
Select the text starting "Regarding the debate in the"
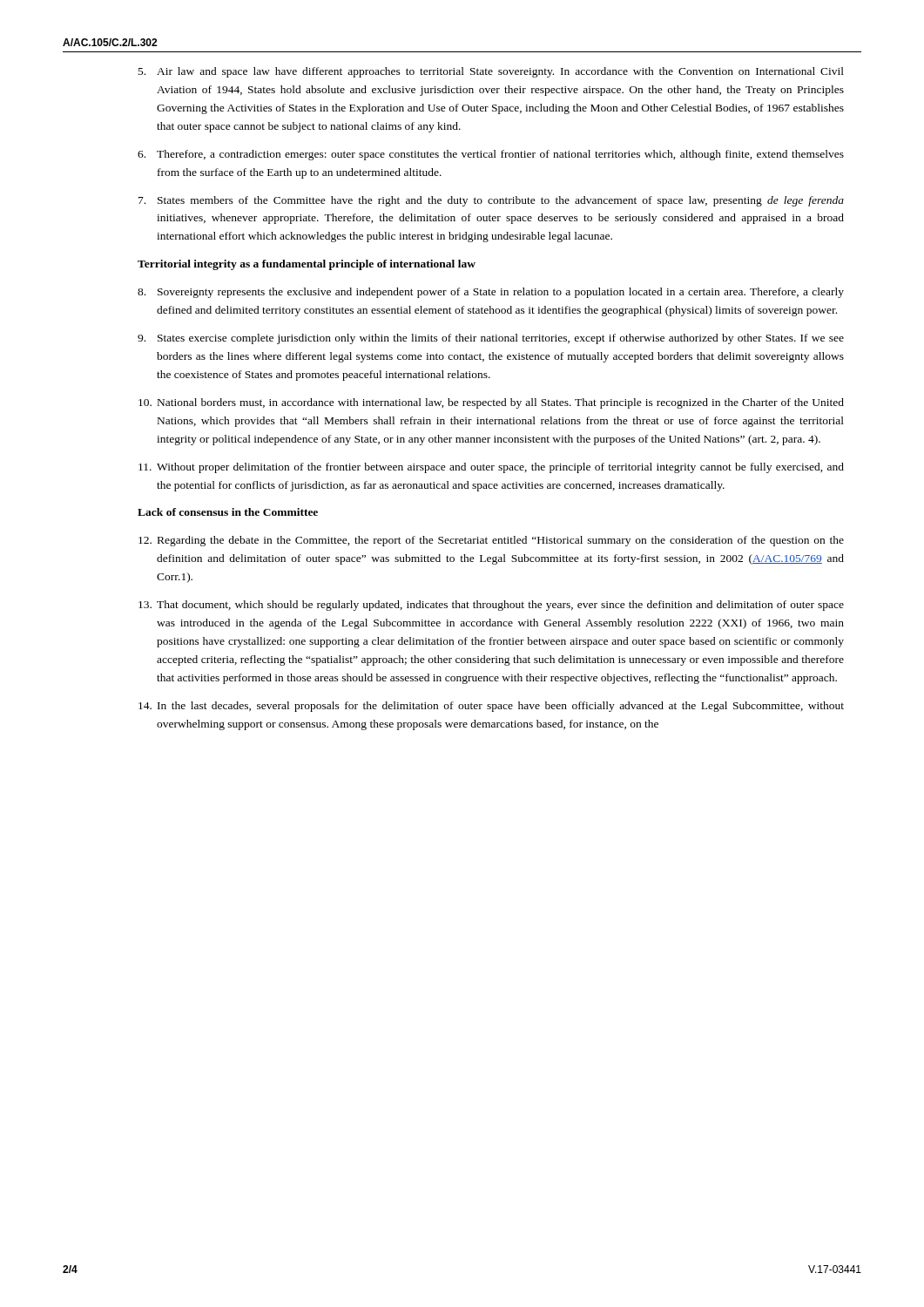(491, 559)
